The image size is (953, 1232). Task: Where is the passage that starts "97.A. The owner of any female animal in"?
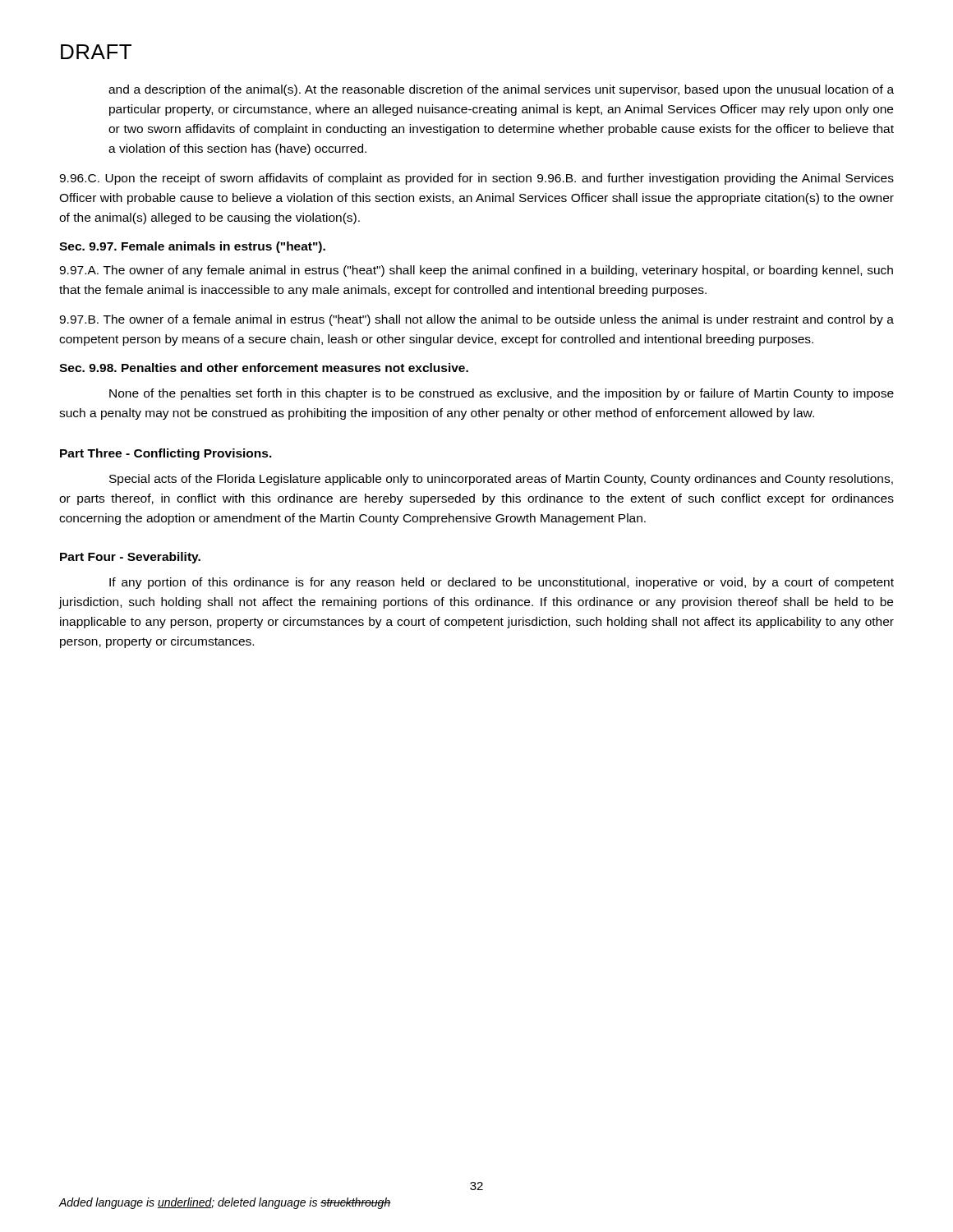click(x=476, y=280)
